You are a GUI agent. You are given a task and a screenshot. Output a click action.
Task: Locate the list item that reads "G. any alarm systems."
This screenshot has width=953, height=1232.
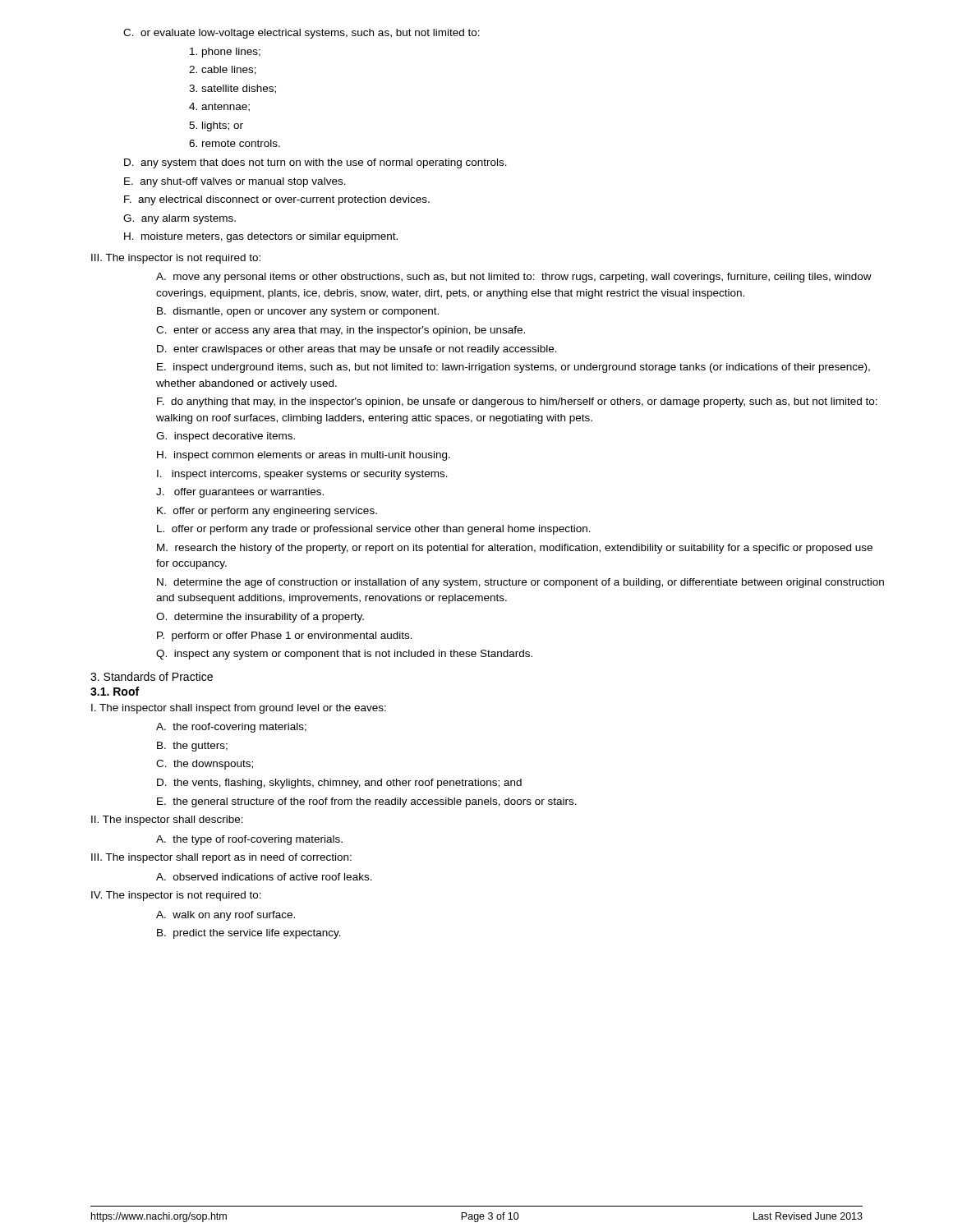click(180, 218)
